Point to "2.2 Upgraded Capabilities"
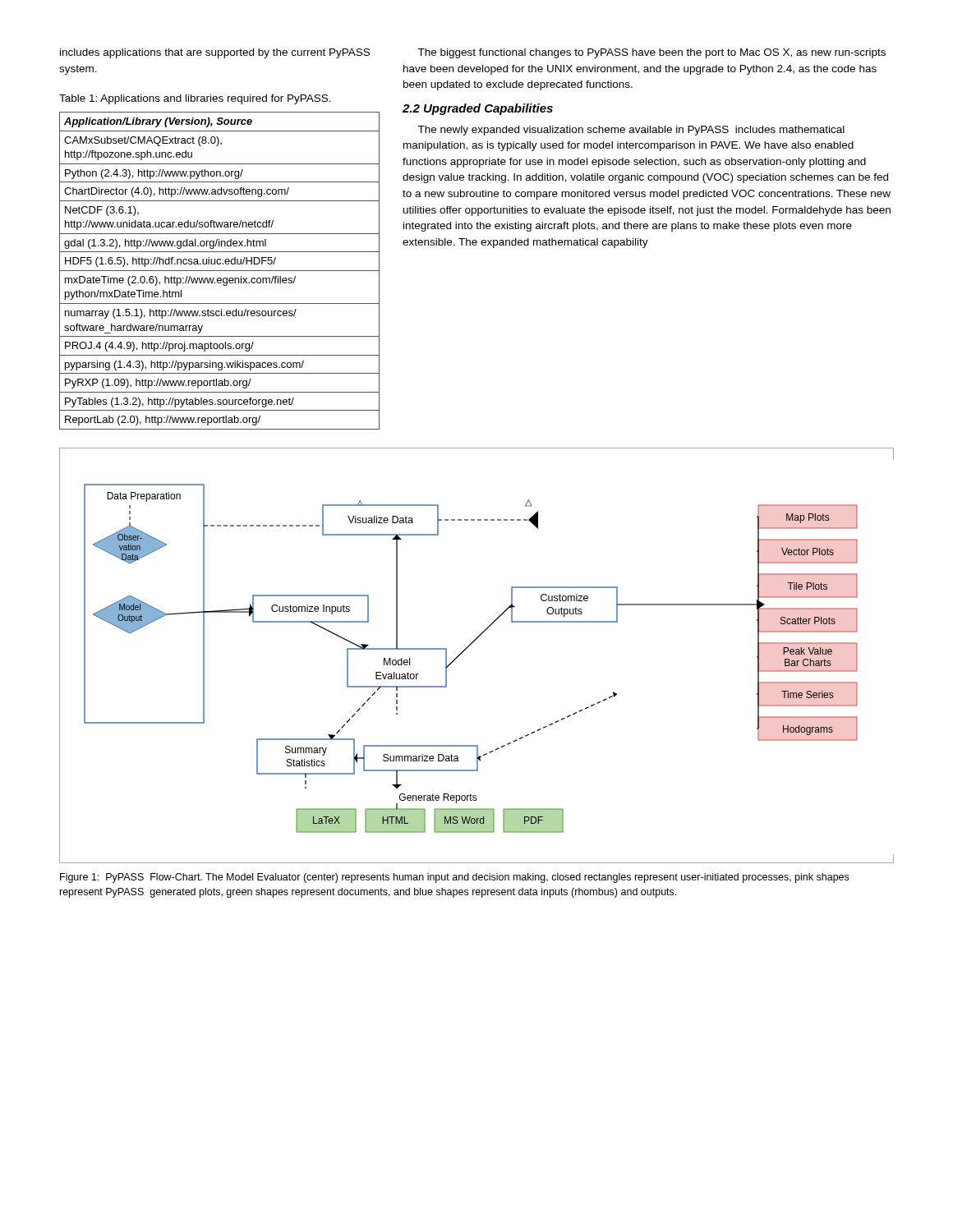Image resolution: width=953 pixels, height=1232 pixels. (x=478, y=108)
